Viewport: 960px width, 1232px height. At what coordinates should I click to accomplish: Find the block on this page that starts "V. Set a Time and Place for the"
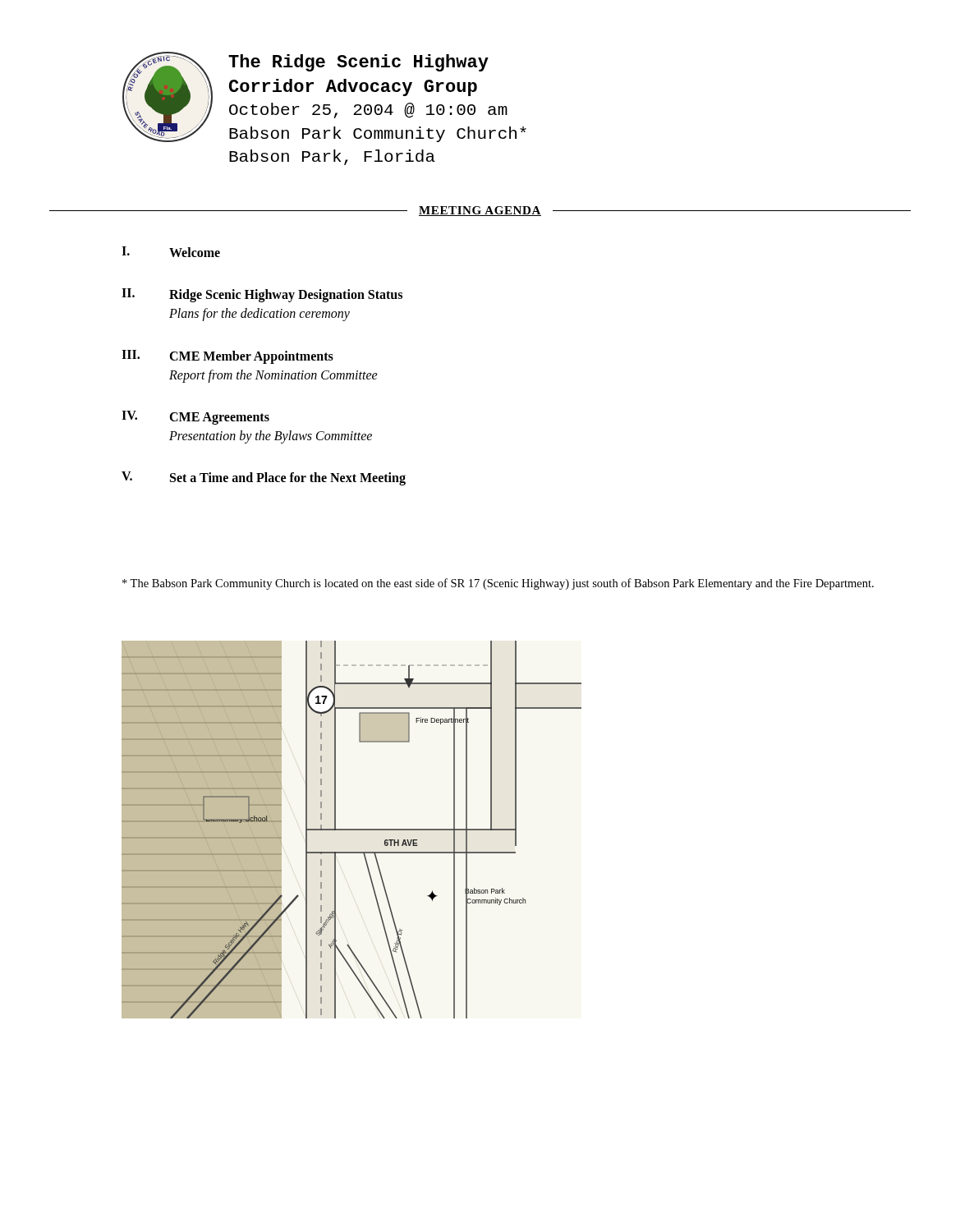click(264, 478)
